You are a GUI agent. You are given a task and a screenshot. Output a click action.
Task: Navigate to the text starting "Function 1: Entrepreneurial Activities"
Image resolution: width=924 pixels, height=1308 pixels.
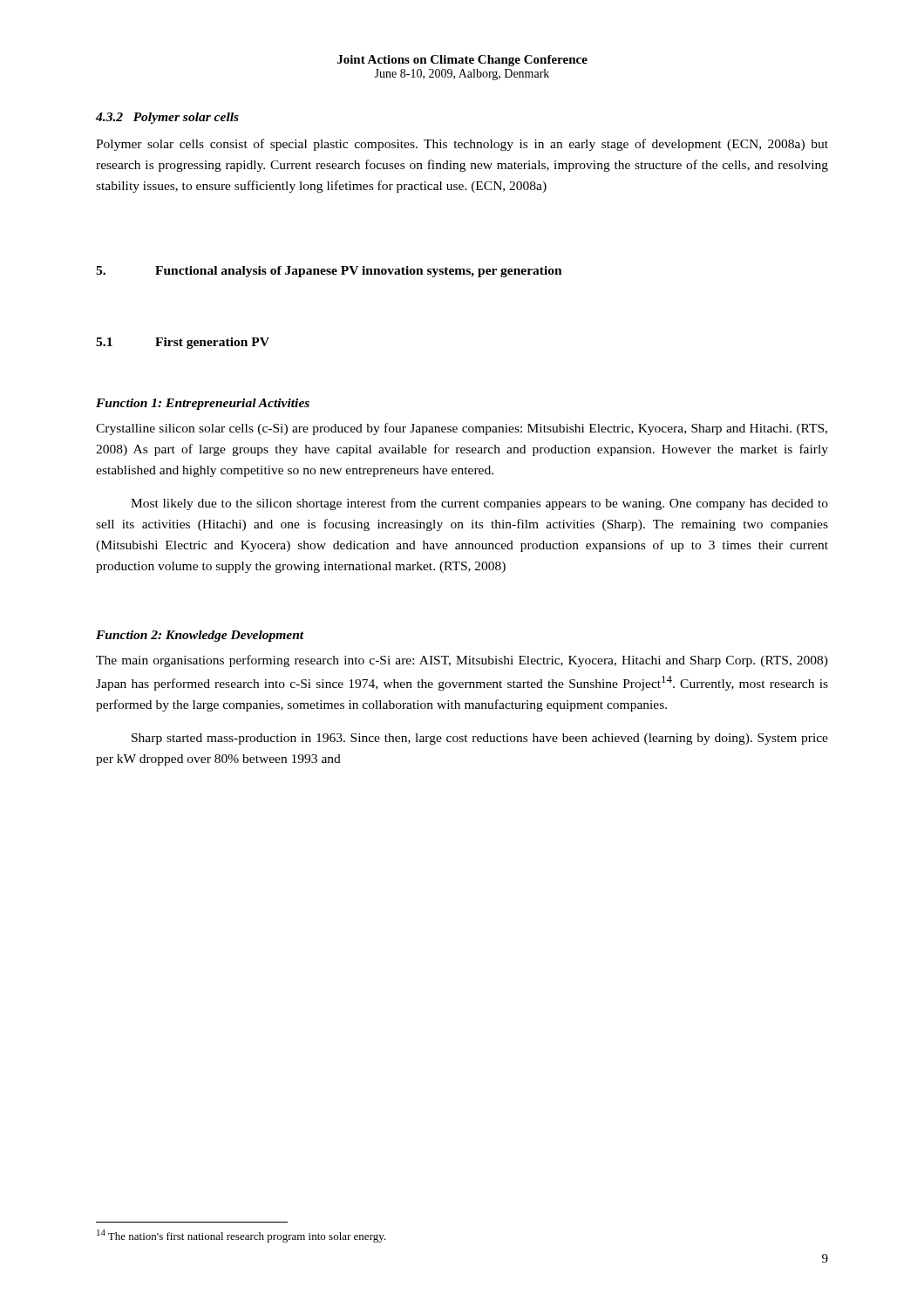pyautogui.click(x=203, y=402)
